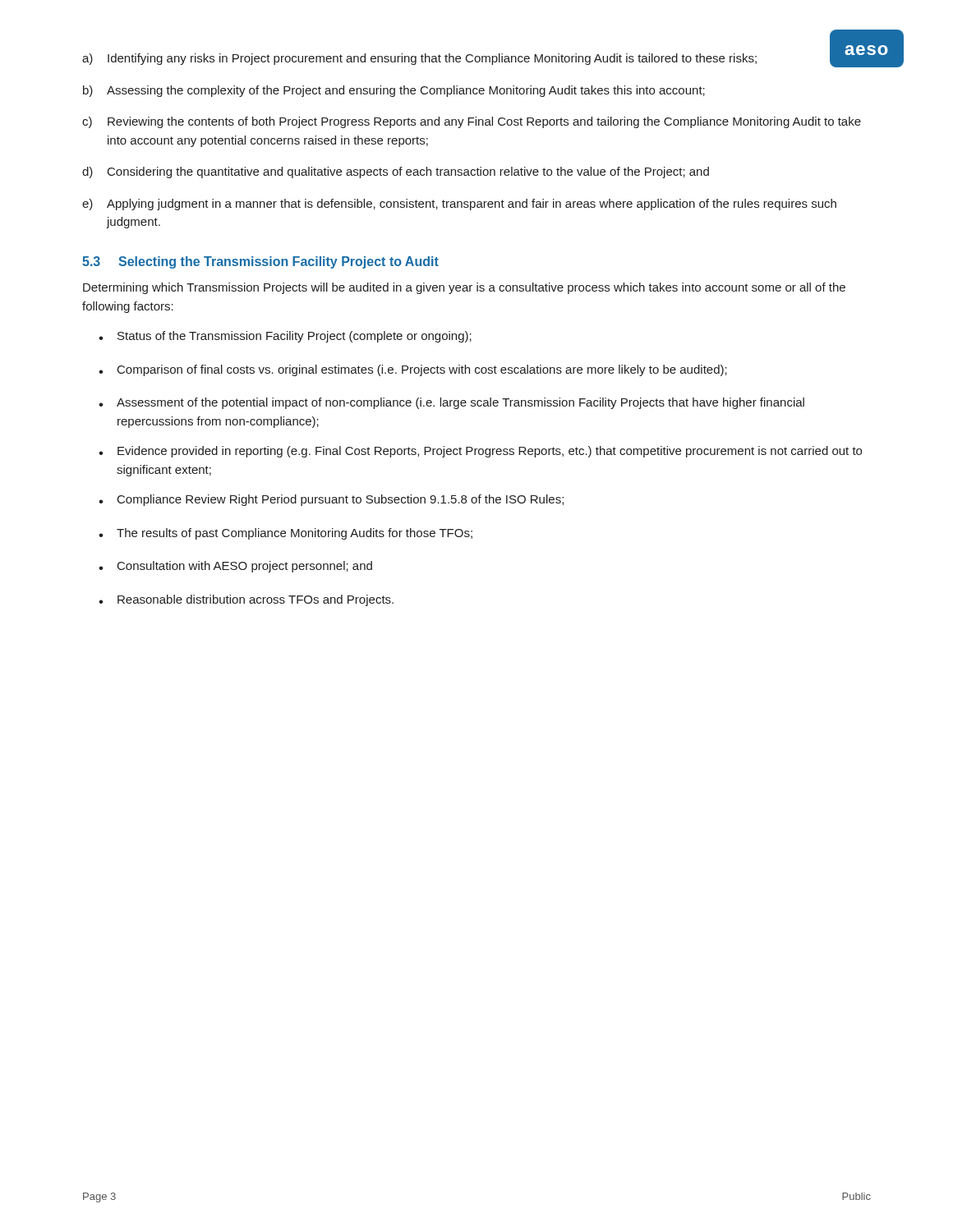Screen dimensions: 1232x953
Task: Where is the passage that starts "• Evidence provided"?
Action: 485,460
